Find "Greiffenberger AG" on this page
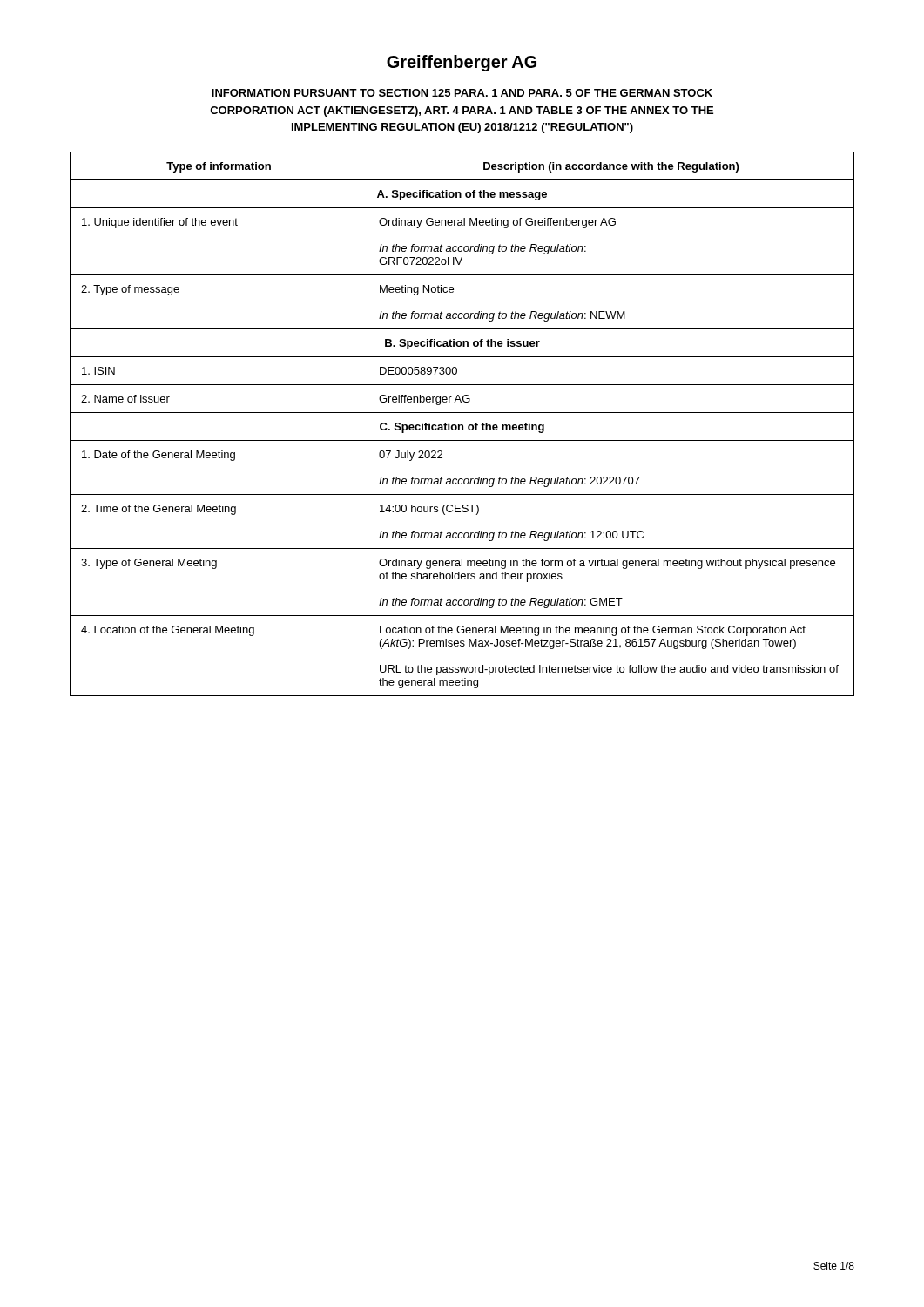924x1307 pixels. tap(462, 62)
